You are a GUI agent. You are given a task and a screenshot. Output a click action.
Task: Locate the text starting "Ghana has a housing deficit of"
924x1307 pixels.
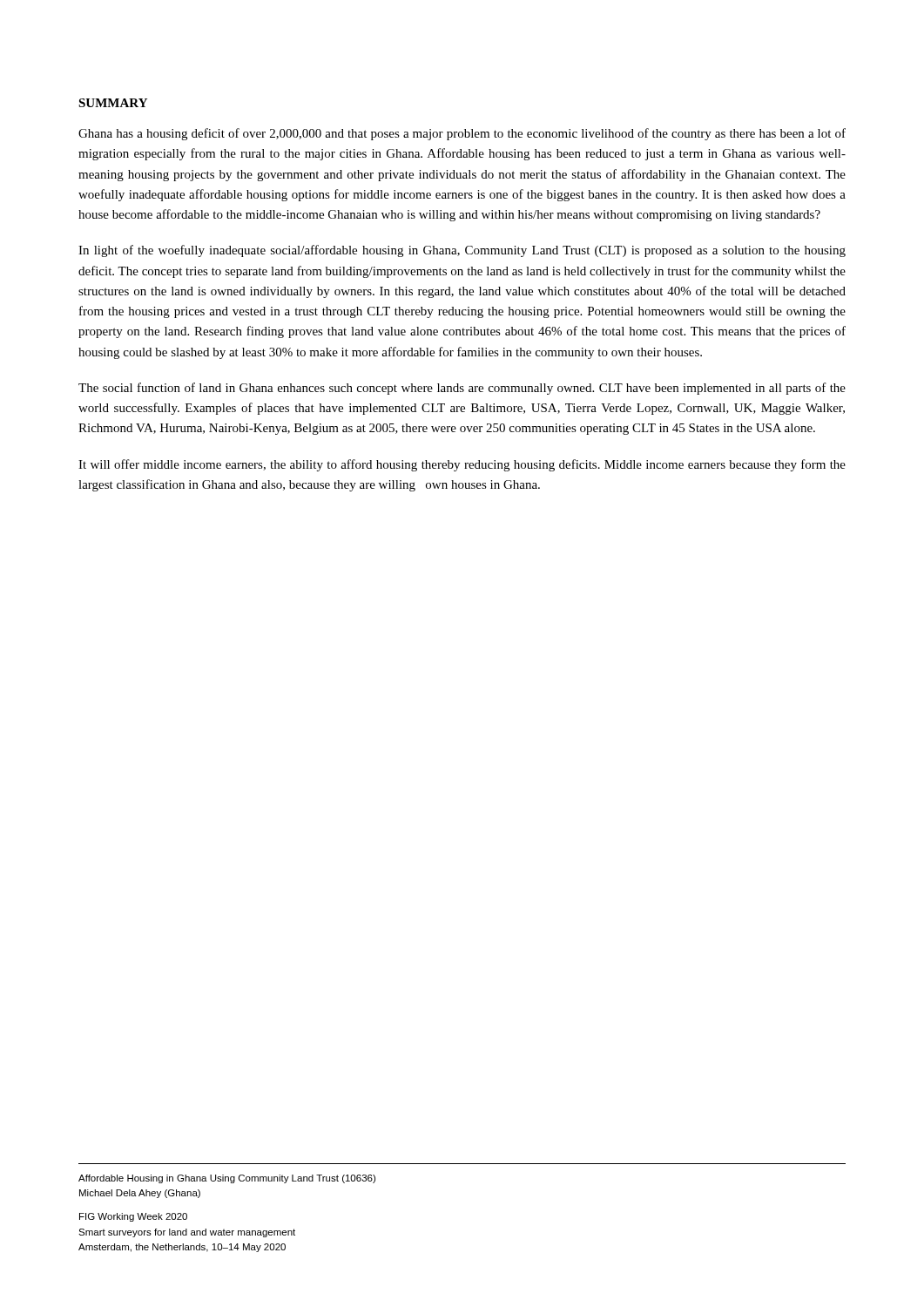pyautogui.click(x=462, y=174)
